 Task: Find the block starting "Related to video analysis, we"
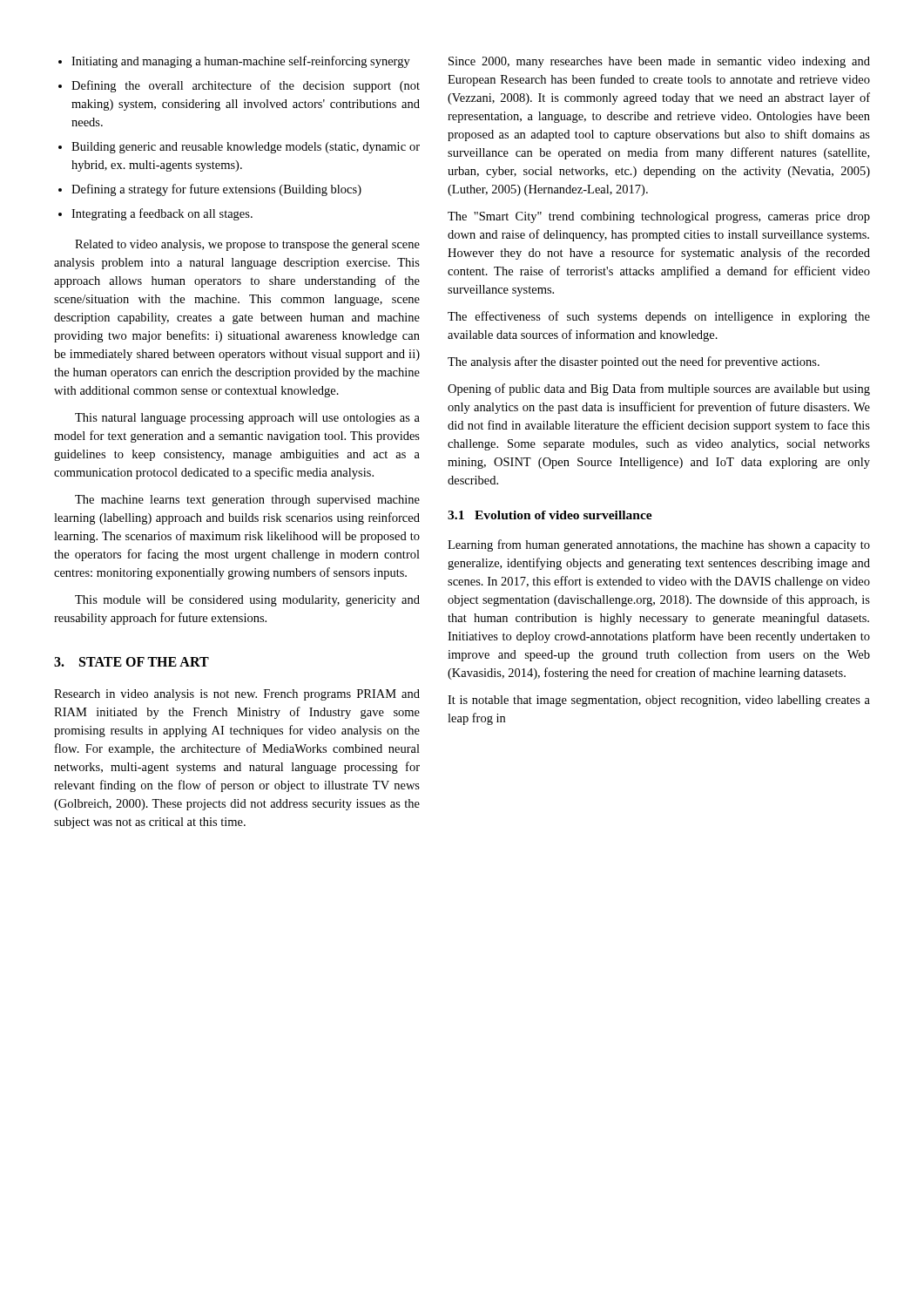237,318
